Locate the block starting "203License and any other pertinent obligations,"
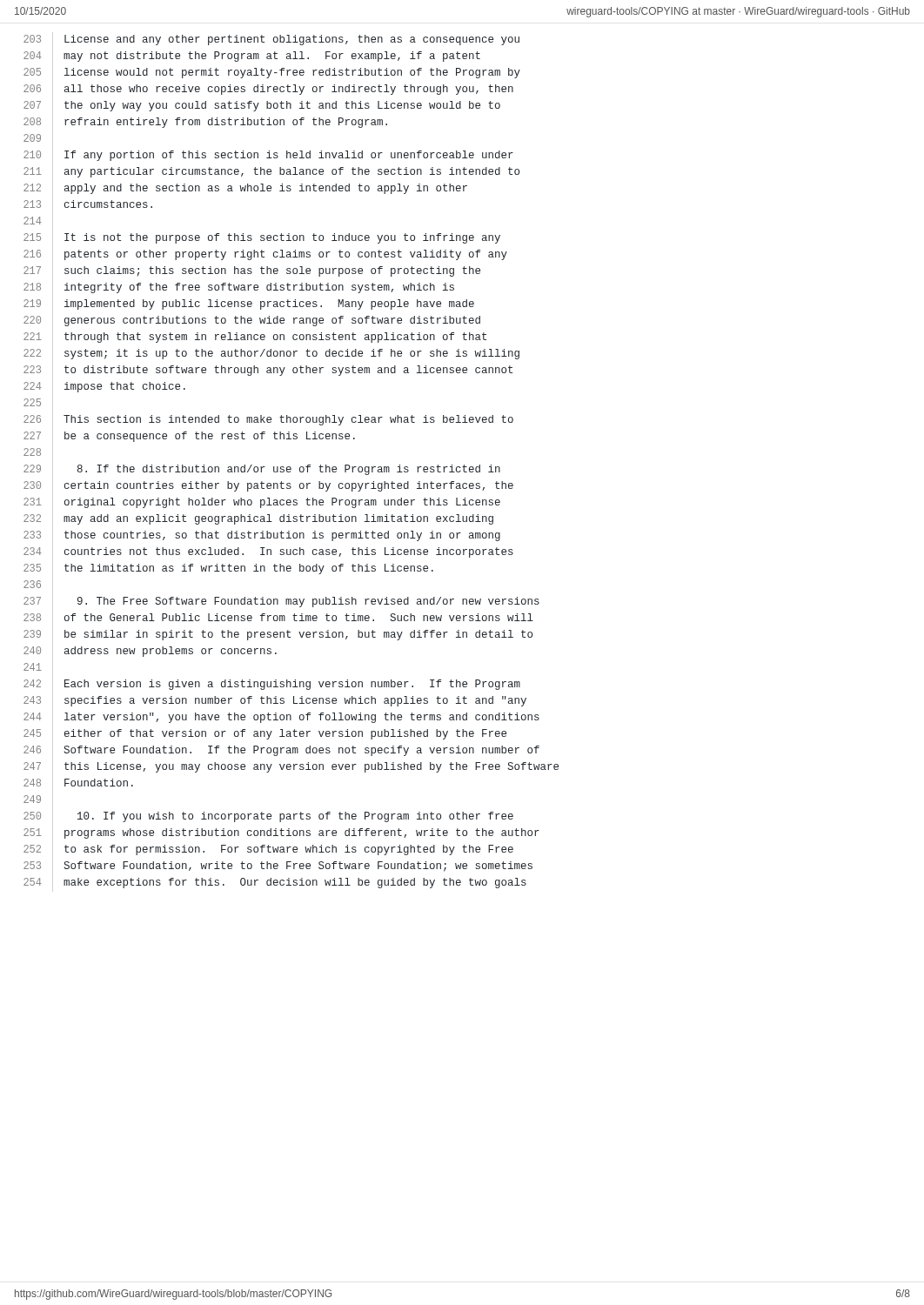This screenshot has height=1305, width=924. 462,462
